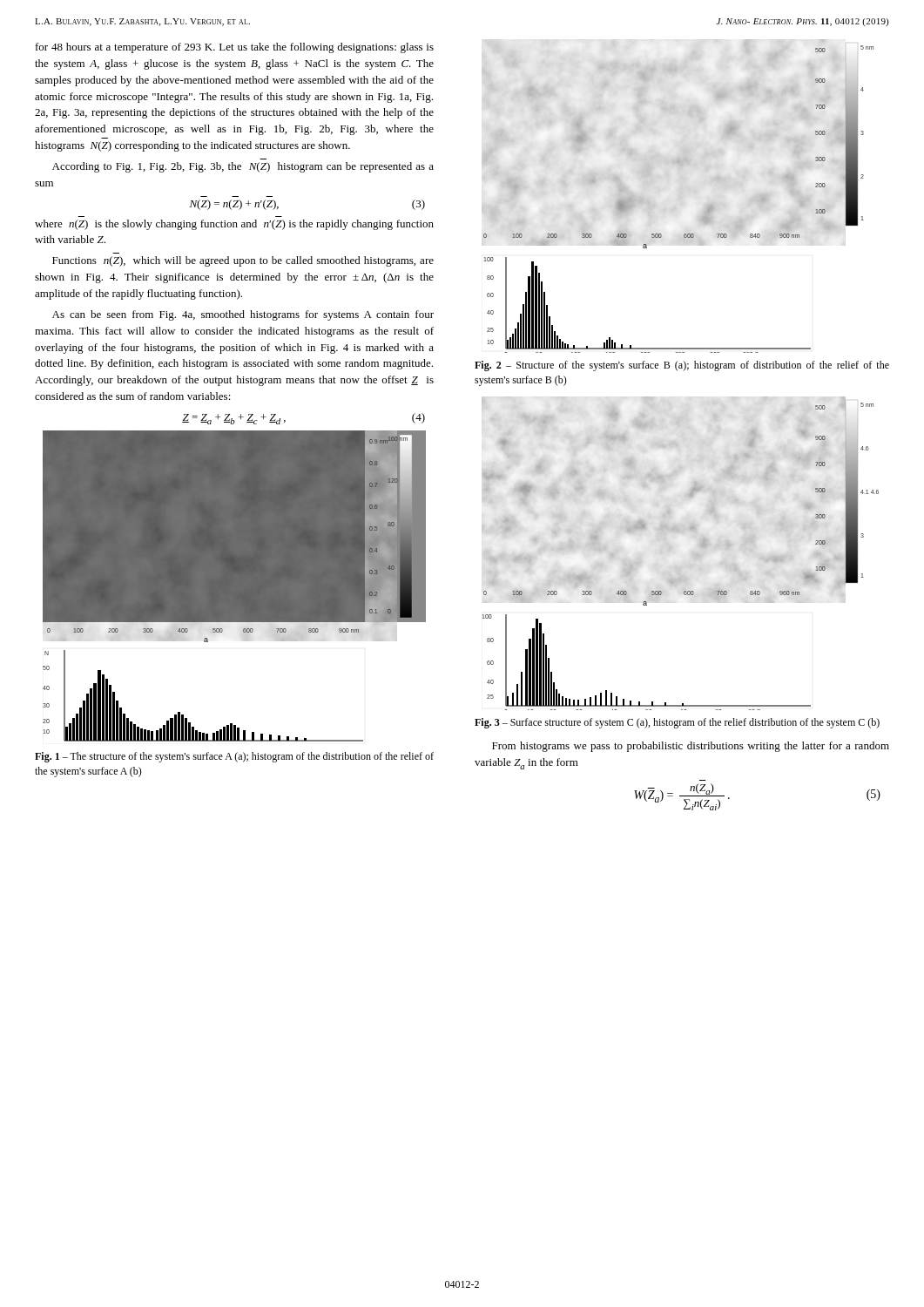
Task: Locate the block of text that opens with "As can be seen from Fig. 4a,"
Action: click(x=234, y=355)
